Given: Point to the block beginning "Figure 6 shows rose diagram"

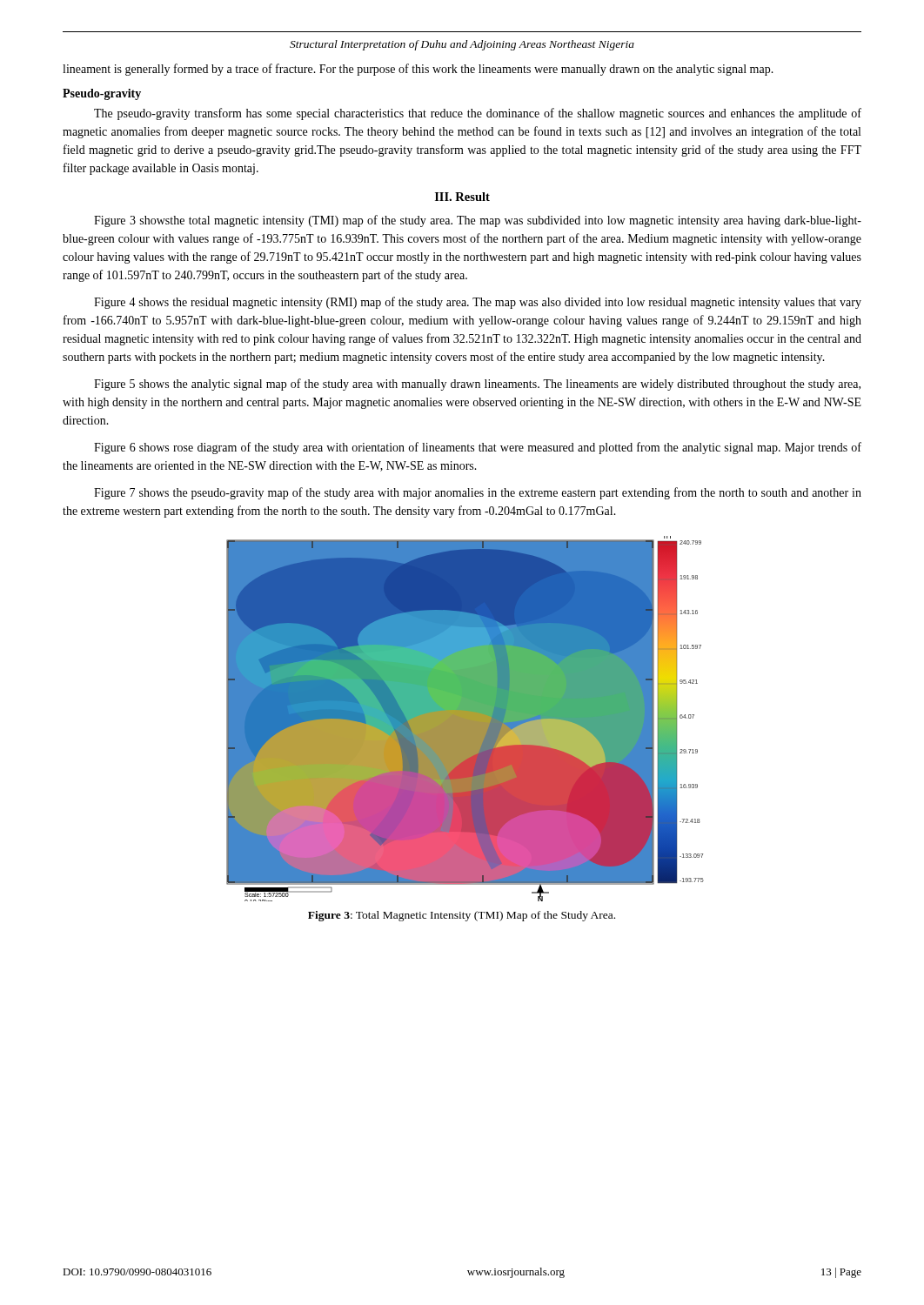Looking at the screenshot, I should click(462, 457).
